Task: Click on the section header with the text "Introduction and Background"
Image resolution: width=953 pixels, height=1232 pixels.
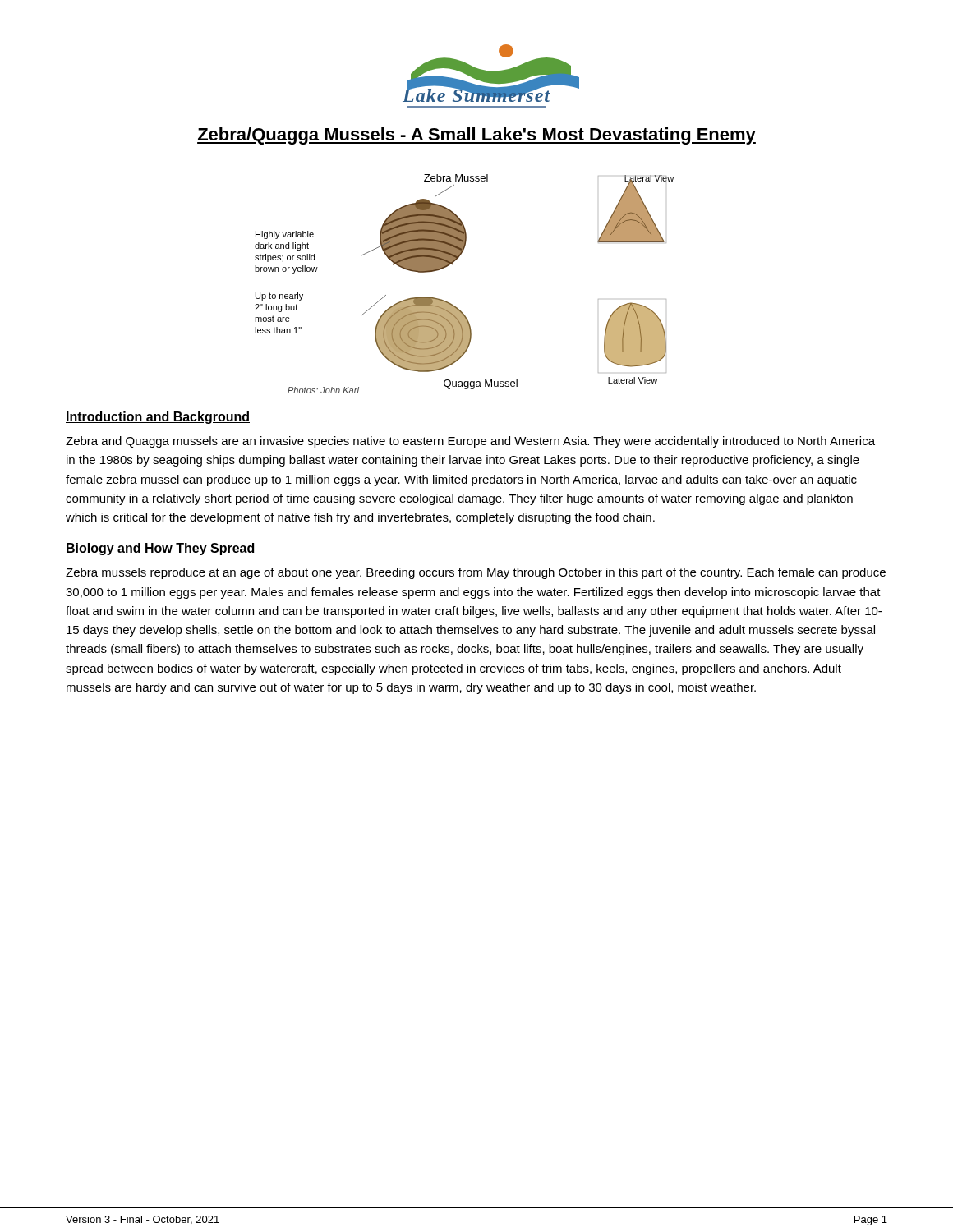Action: pyautogui.click(x=158, y=417)
